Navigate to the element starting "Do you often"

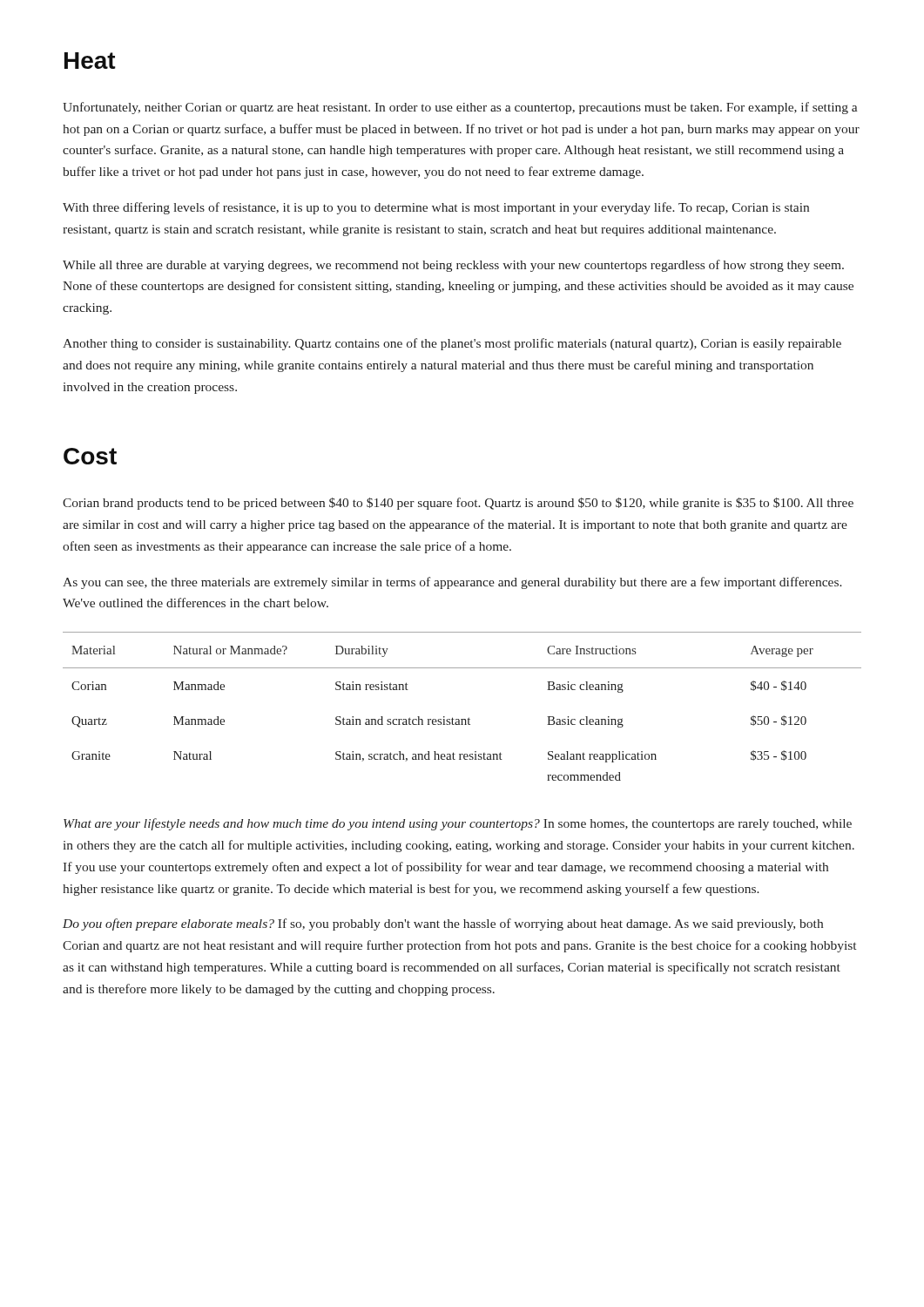point(462,957)
